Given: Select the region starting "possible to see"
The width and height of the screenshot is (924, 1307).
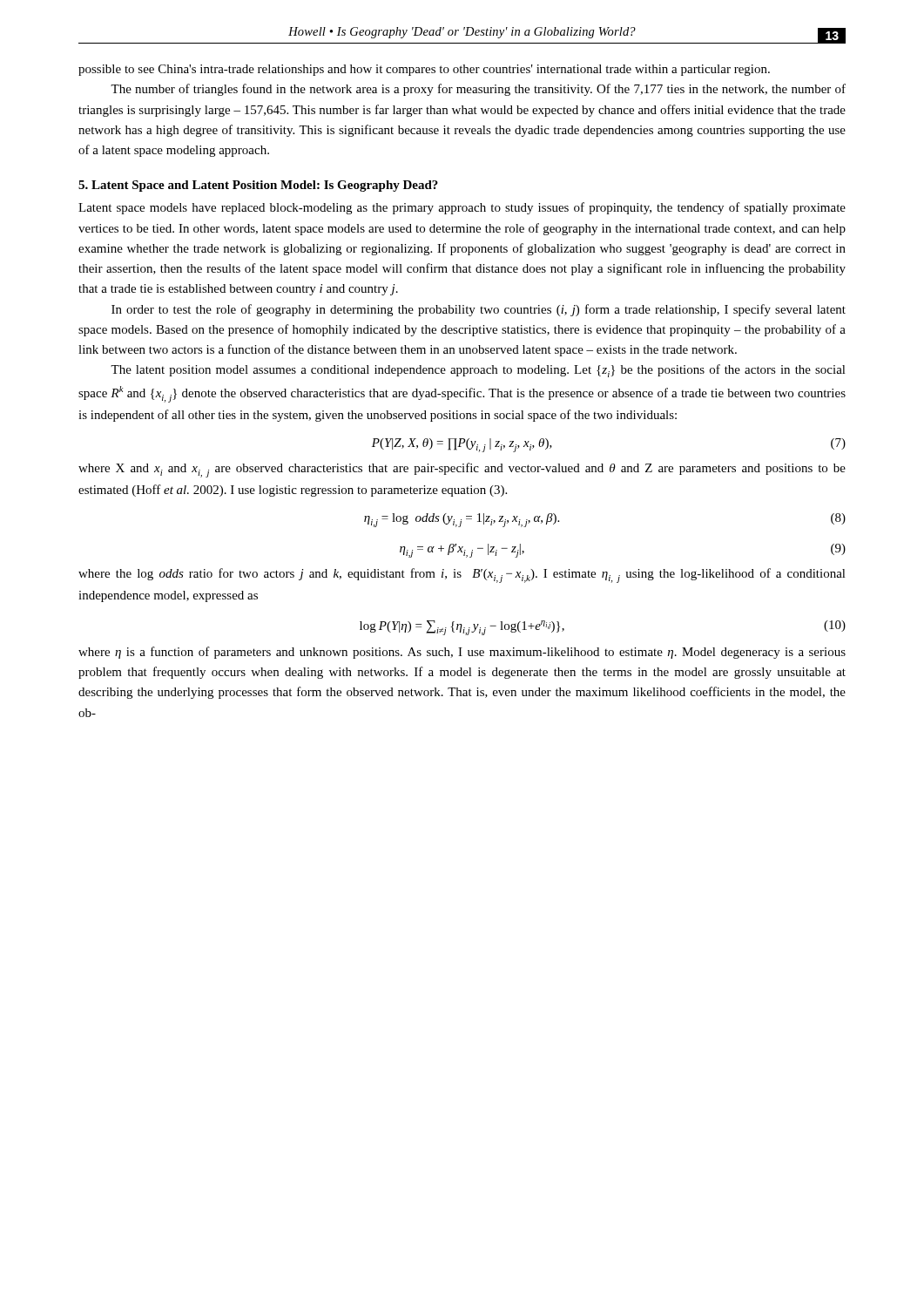Looking at the screenshot, I should [x=462, y=110].
